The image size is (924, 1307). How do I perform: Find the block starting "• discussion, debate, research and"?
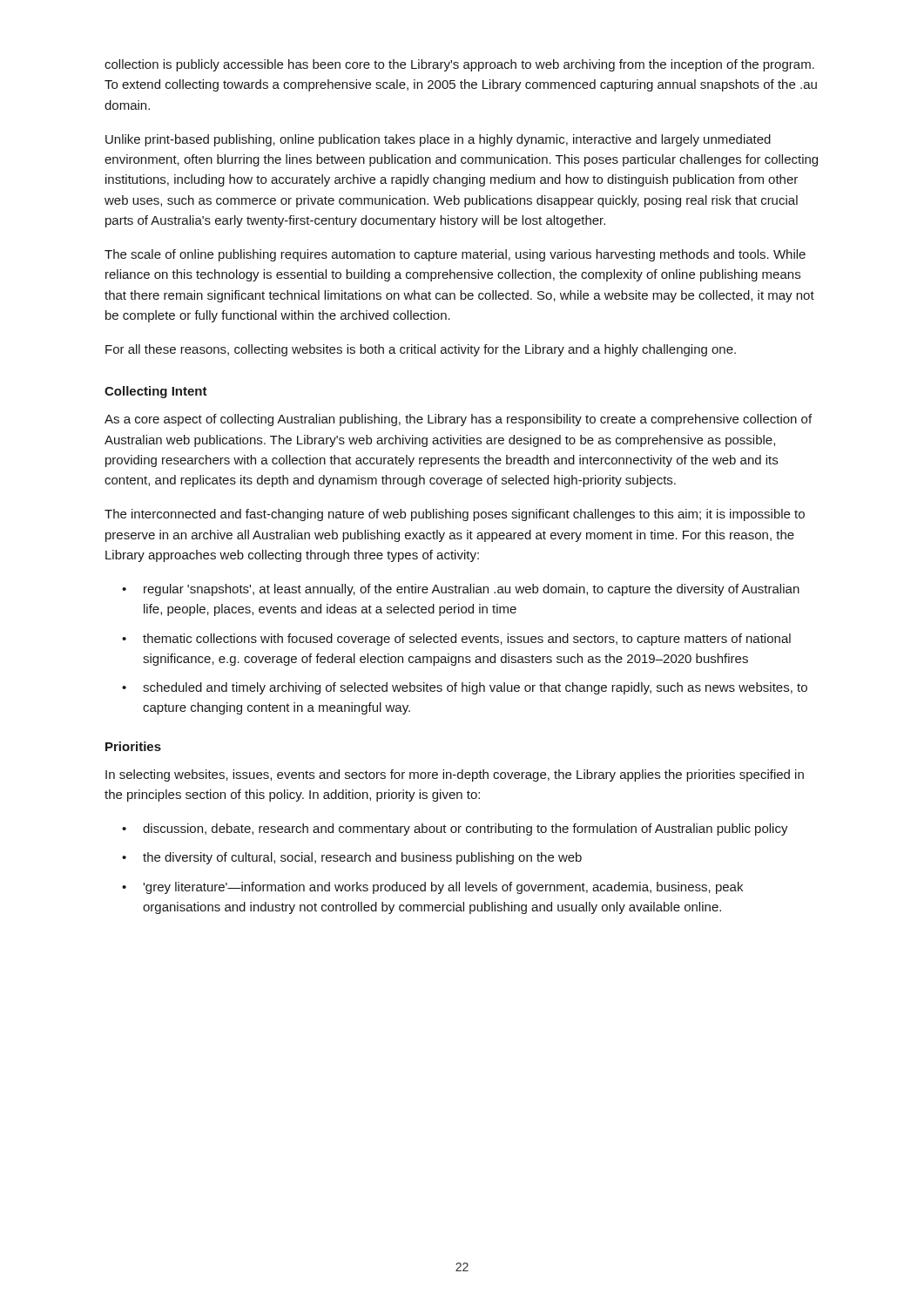[471, 828]
